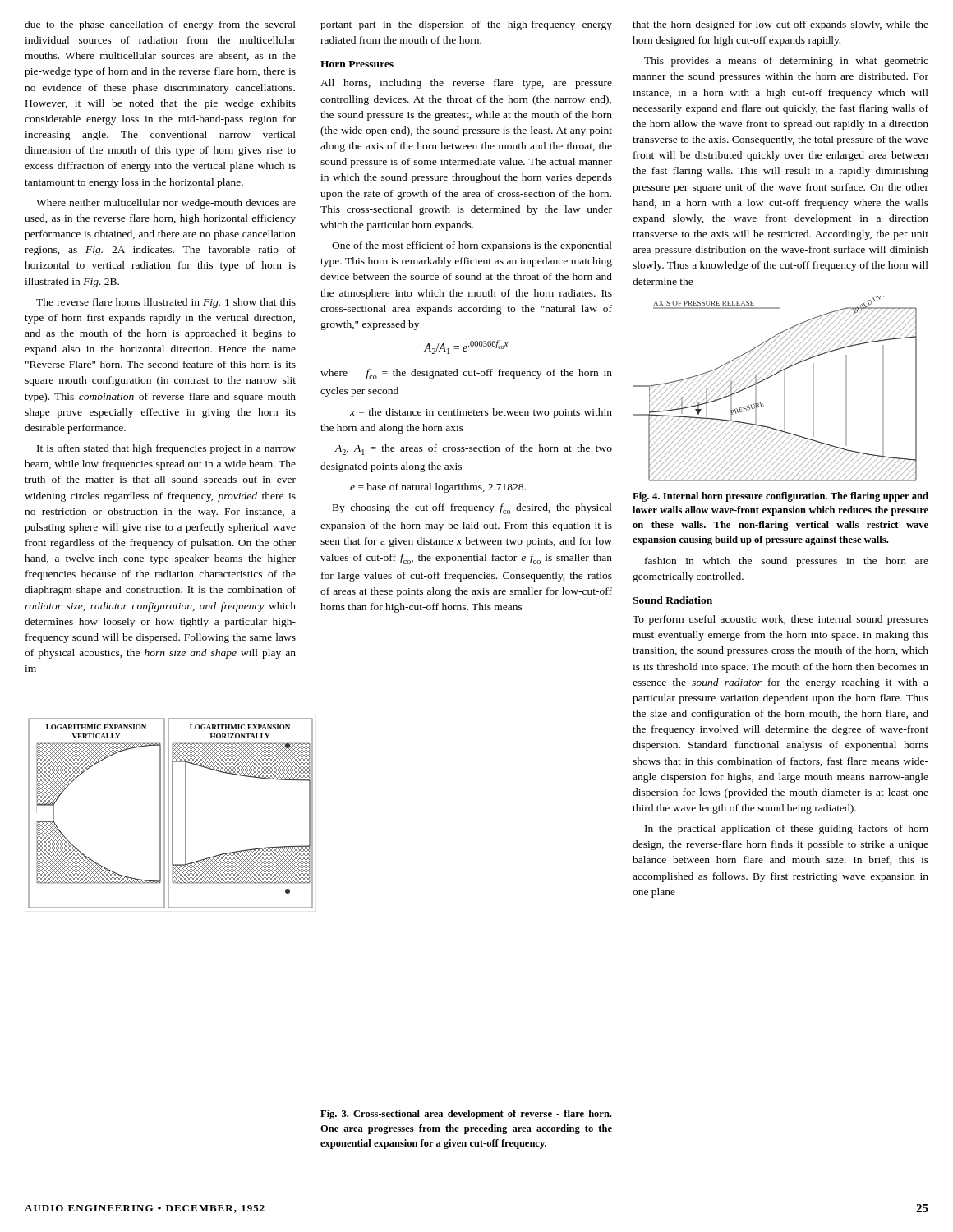Point to the text starting "Horn Pressures"

pos(357,64)
